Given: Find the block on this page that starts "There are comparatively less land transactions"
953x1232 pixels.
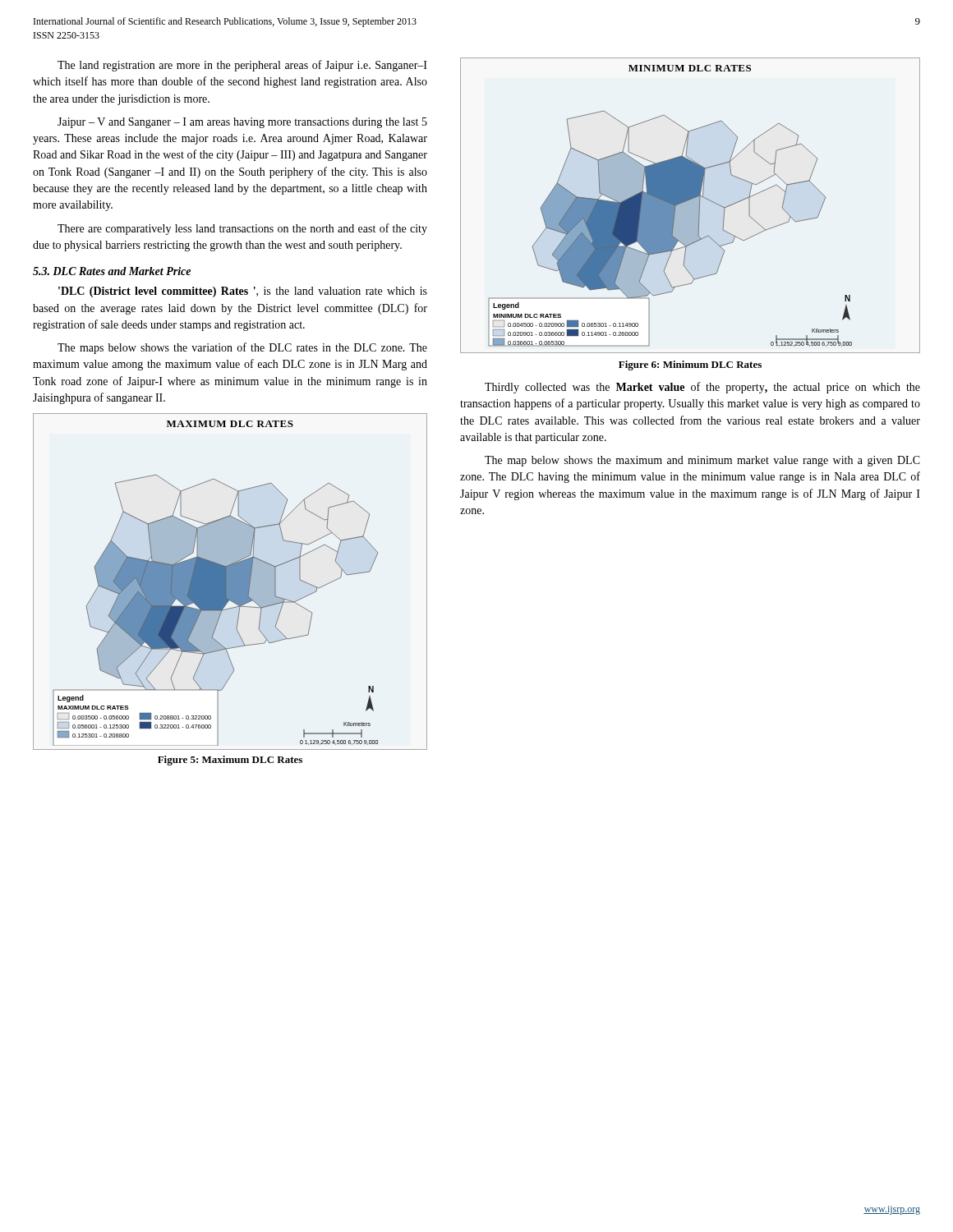Looking at the screenshot, I should click(230, 237).
